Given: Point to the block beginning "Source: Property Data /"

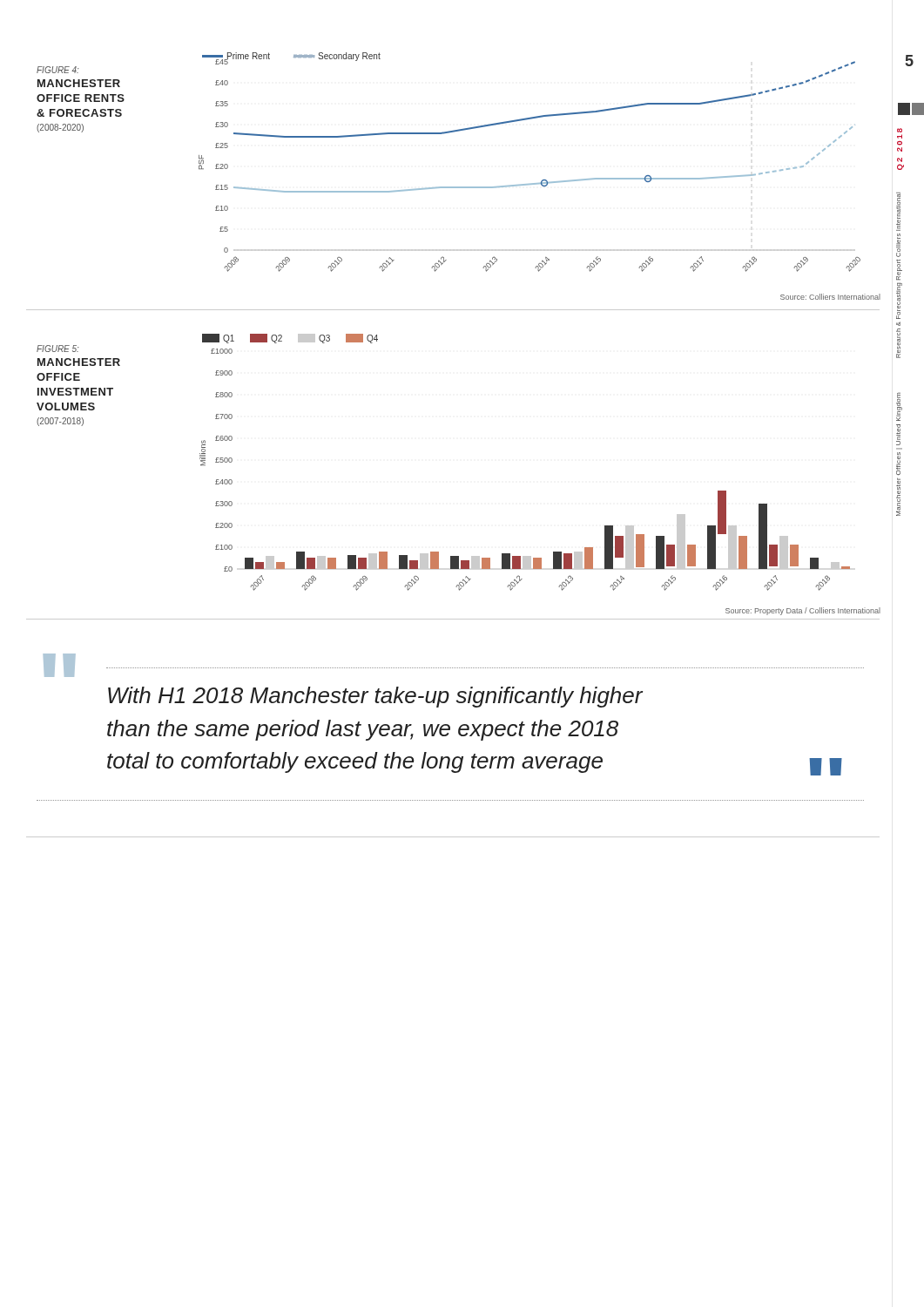Looking at the screenshot, I should tap(803, 611).
